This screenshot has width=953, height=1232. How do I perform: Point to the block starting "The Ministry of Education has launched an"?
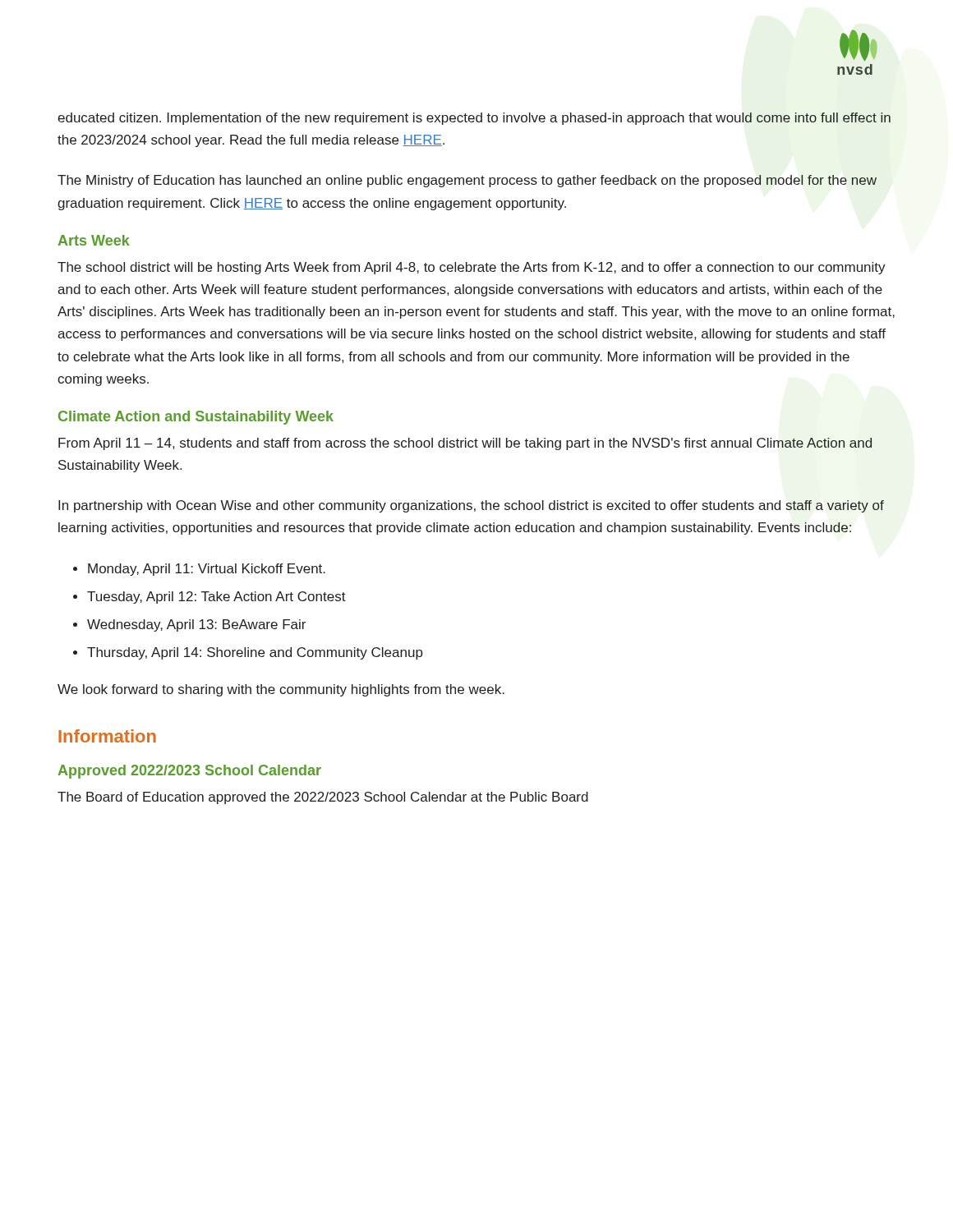click(467, 192)
